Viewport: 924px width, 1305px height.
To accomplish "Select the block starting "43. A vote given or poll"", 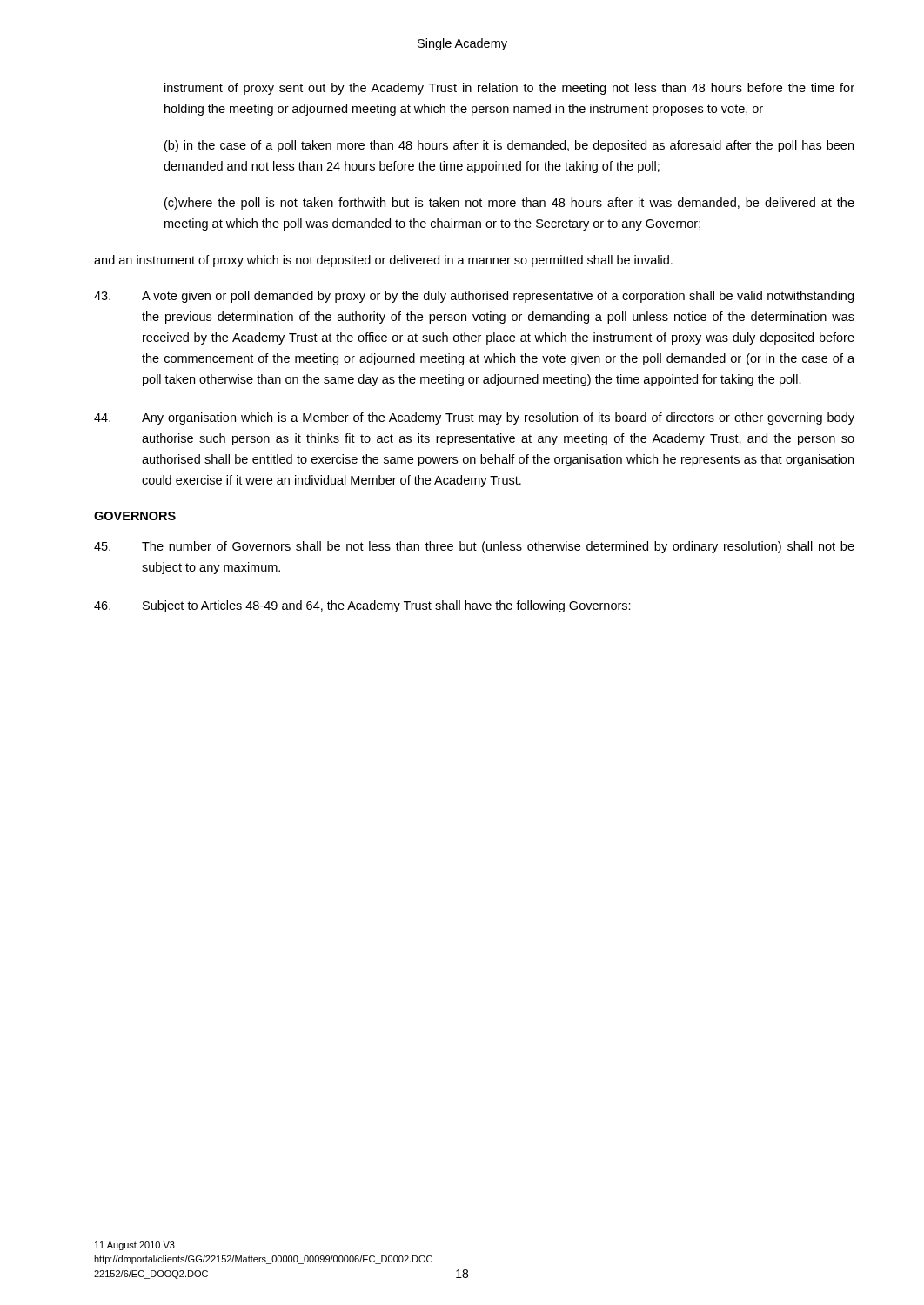I will (x=474, y=339).
